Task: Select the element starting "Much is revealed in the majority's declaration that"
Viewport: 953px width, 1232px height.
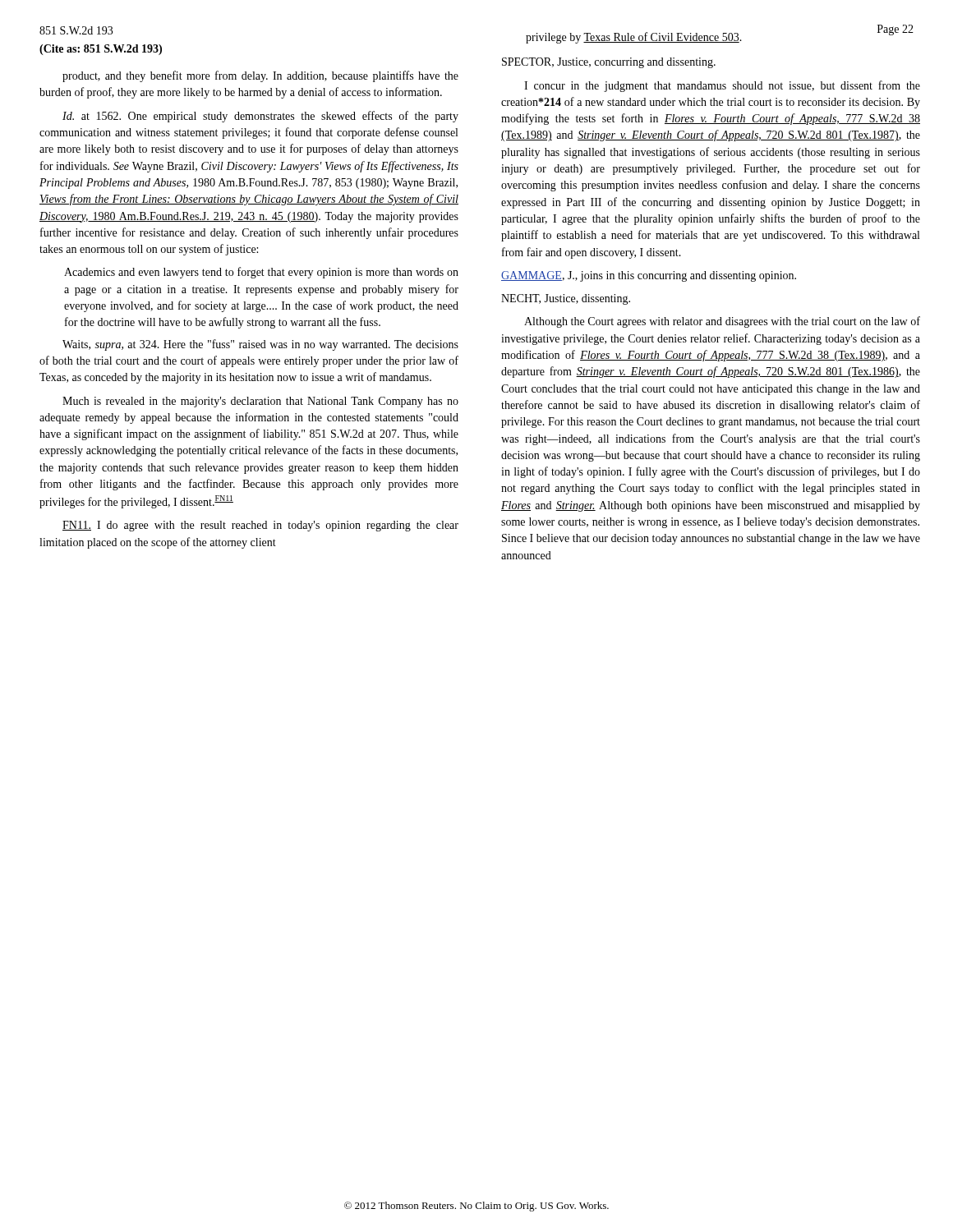Action: (x=249, y=452)
